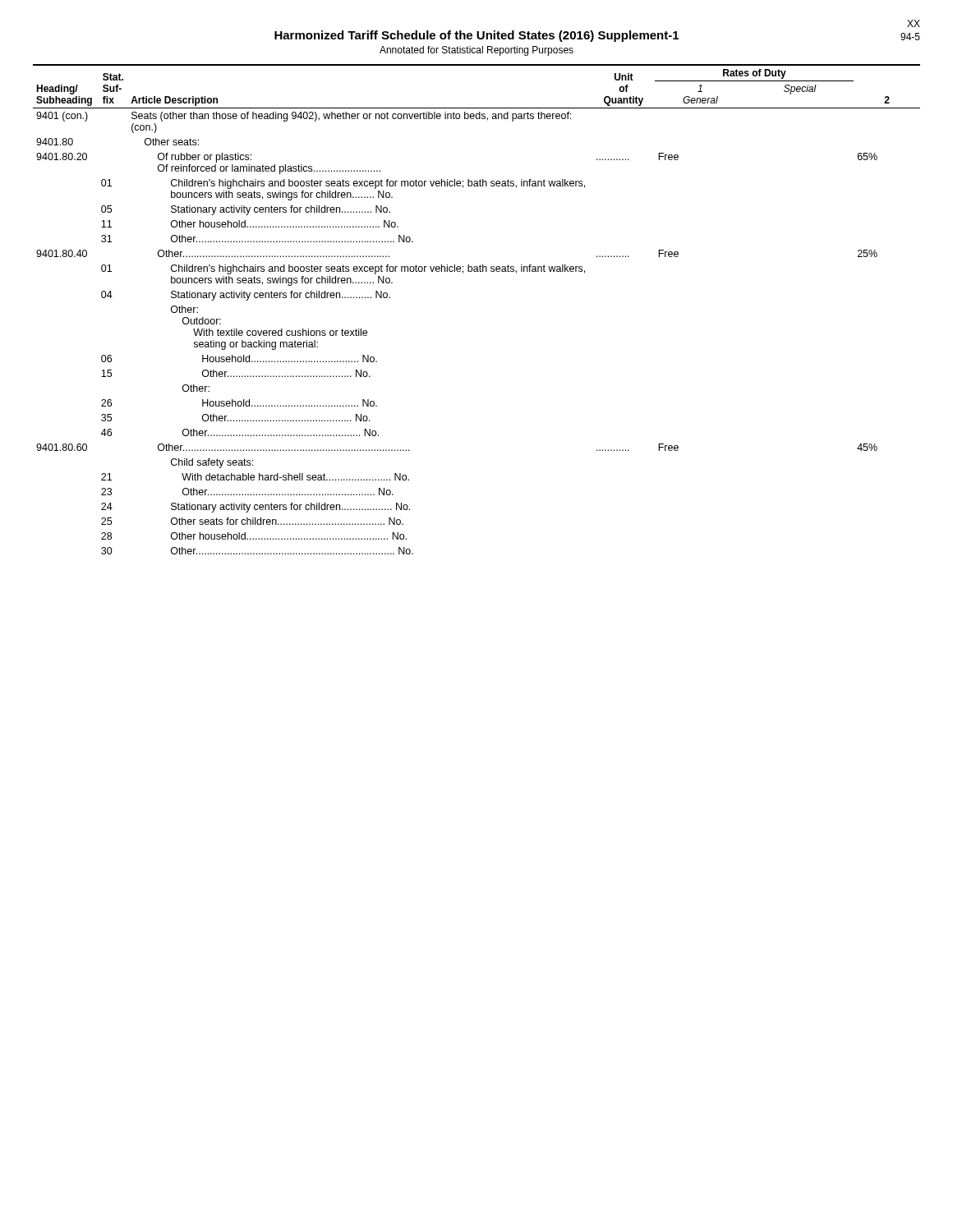Find the table that mentions "Rates of Duty"
This screenshot has height=1232, width=953.
tap(476, 311)
